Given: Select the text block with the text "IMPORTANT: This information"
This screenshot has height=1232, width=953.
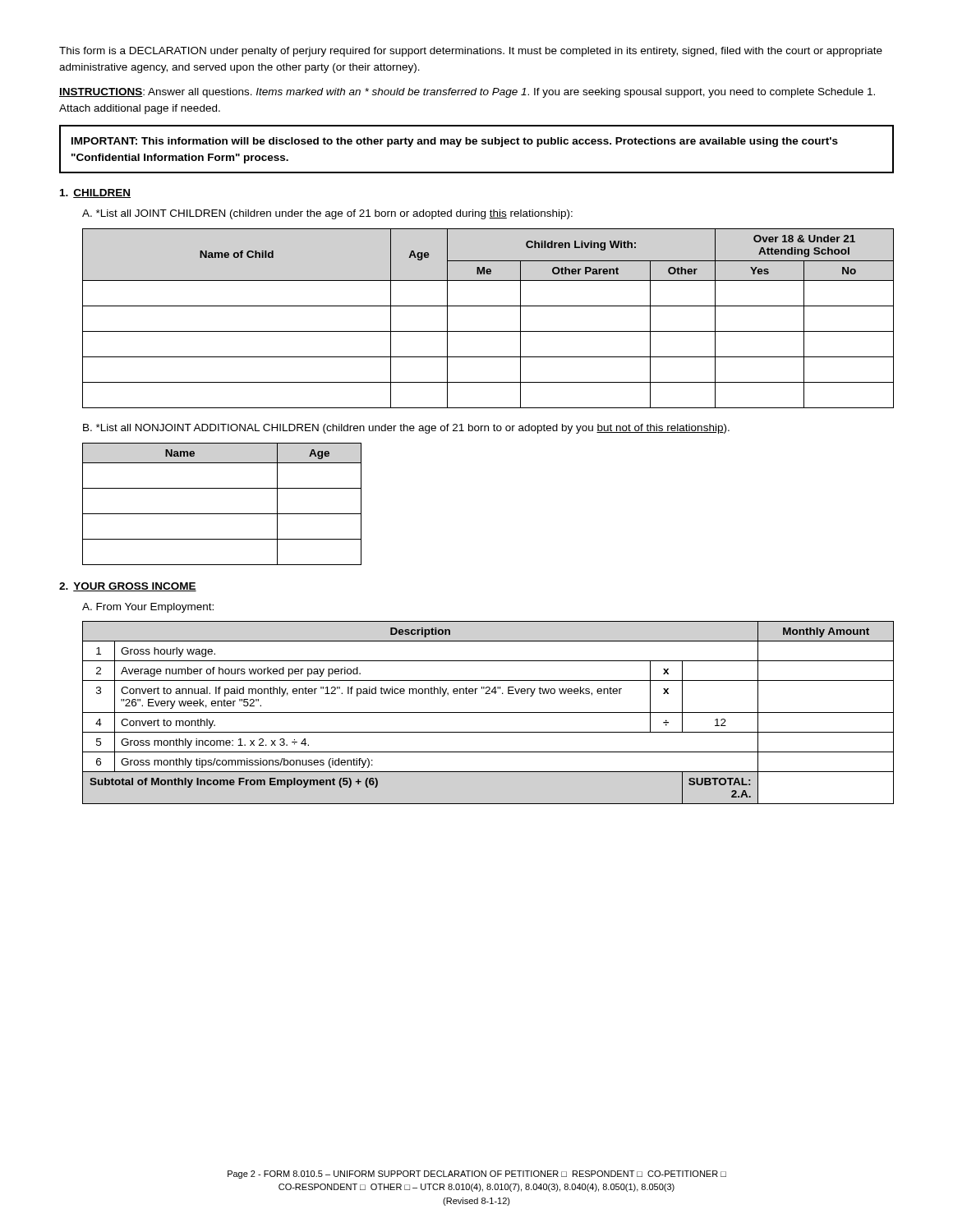Looking at the screenshot, I should pos(454,149).
